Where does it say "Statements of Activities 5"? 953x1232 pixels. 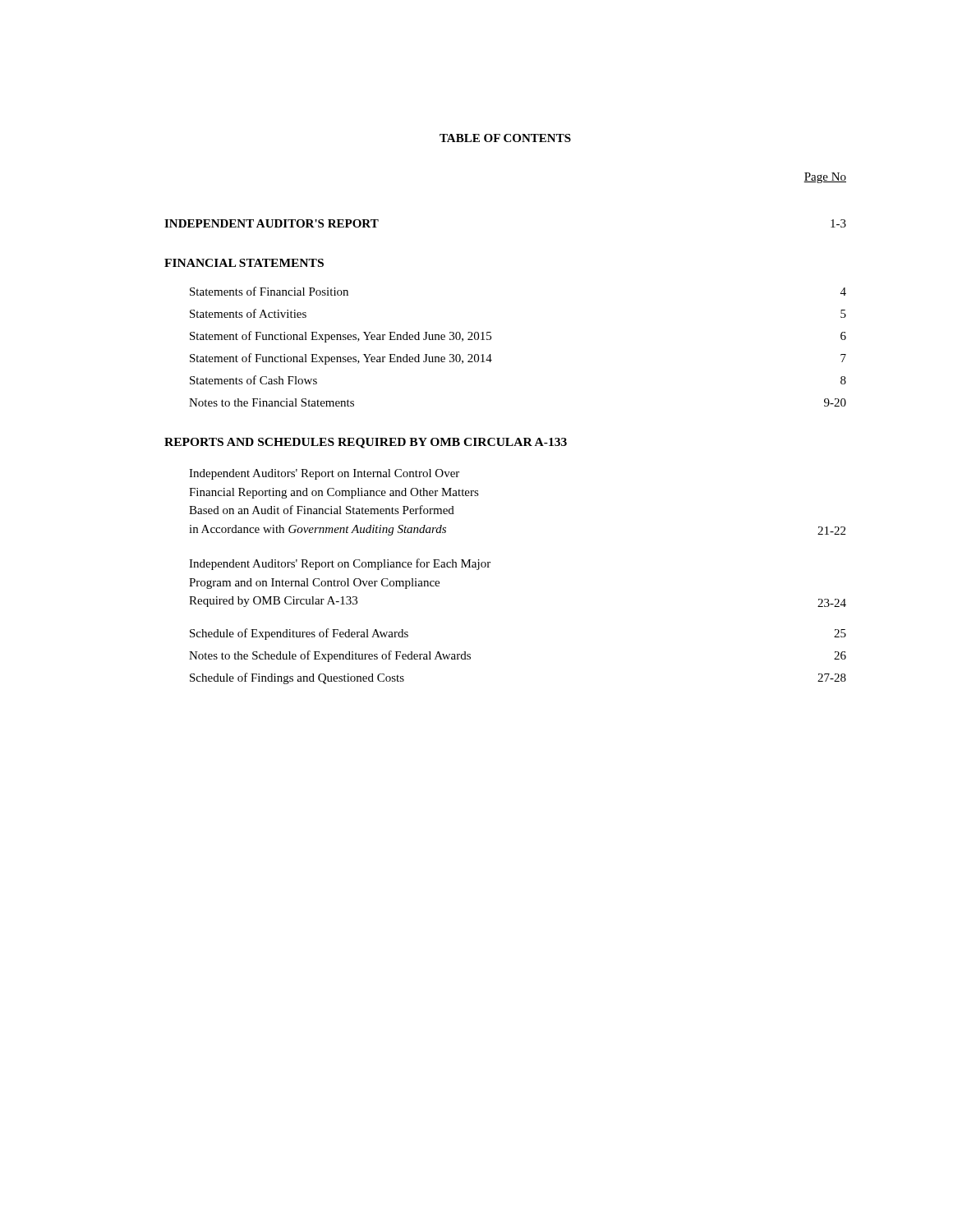249,313
